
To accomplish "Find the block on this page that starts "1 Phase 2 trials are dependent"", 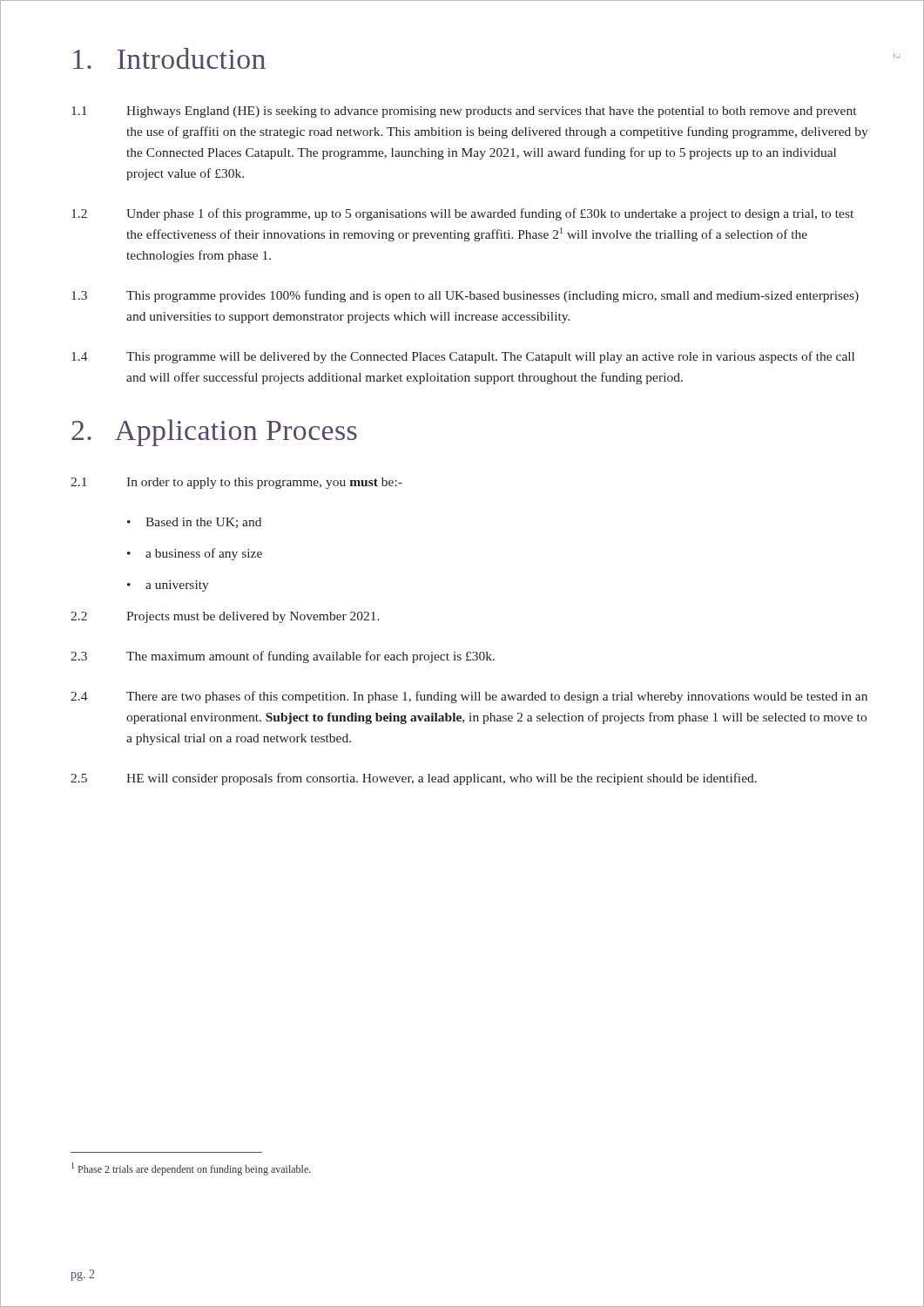I will pos(191,1168).
